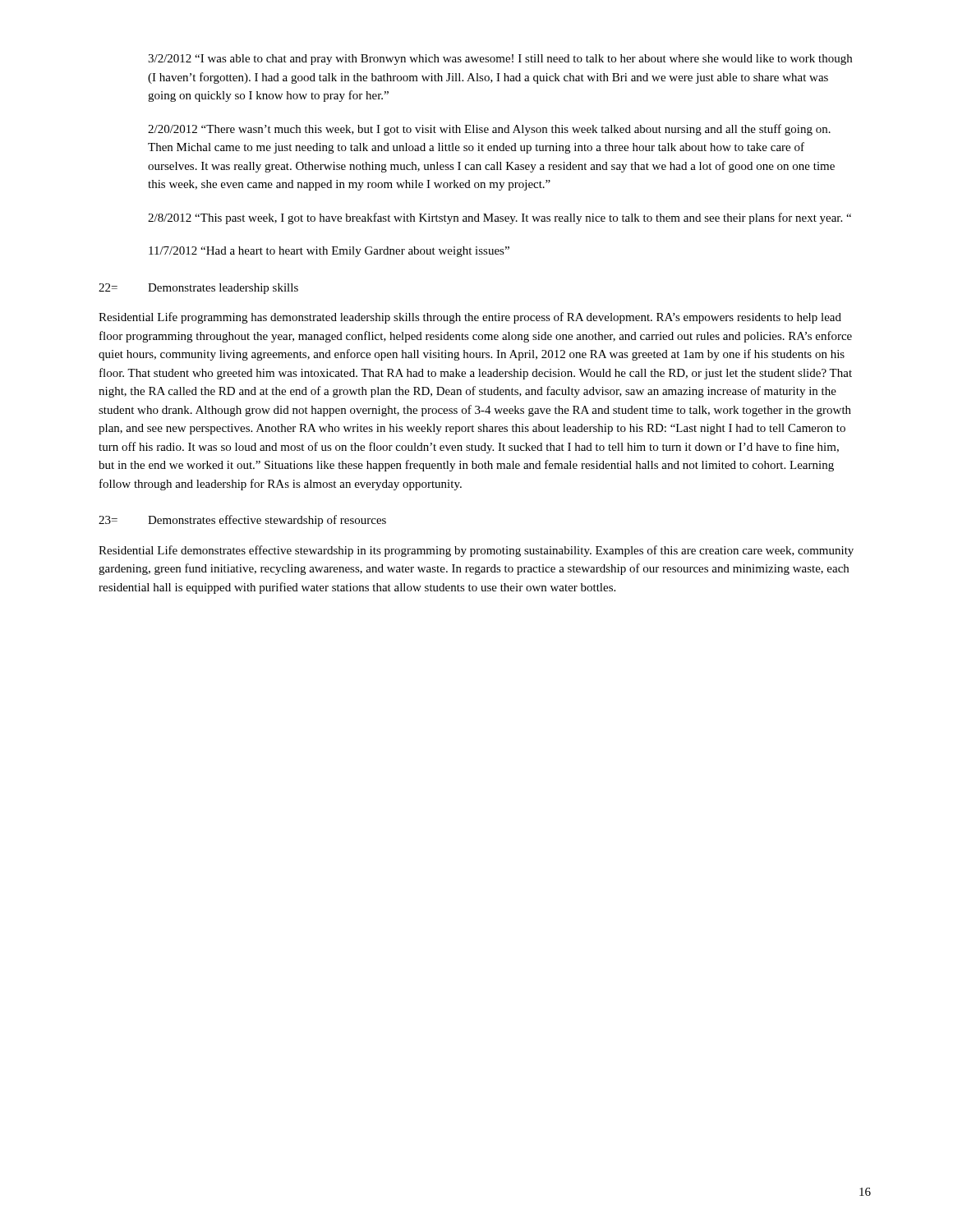Screen dimensions: 1232x953
Task: Locate the section header that says "23= Demonstrates effective stewardship of resources"
Action: point(243,520)
